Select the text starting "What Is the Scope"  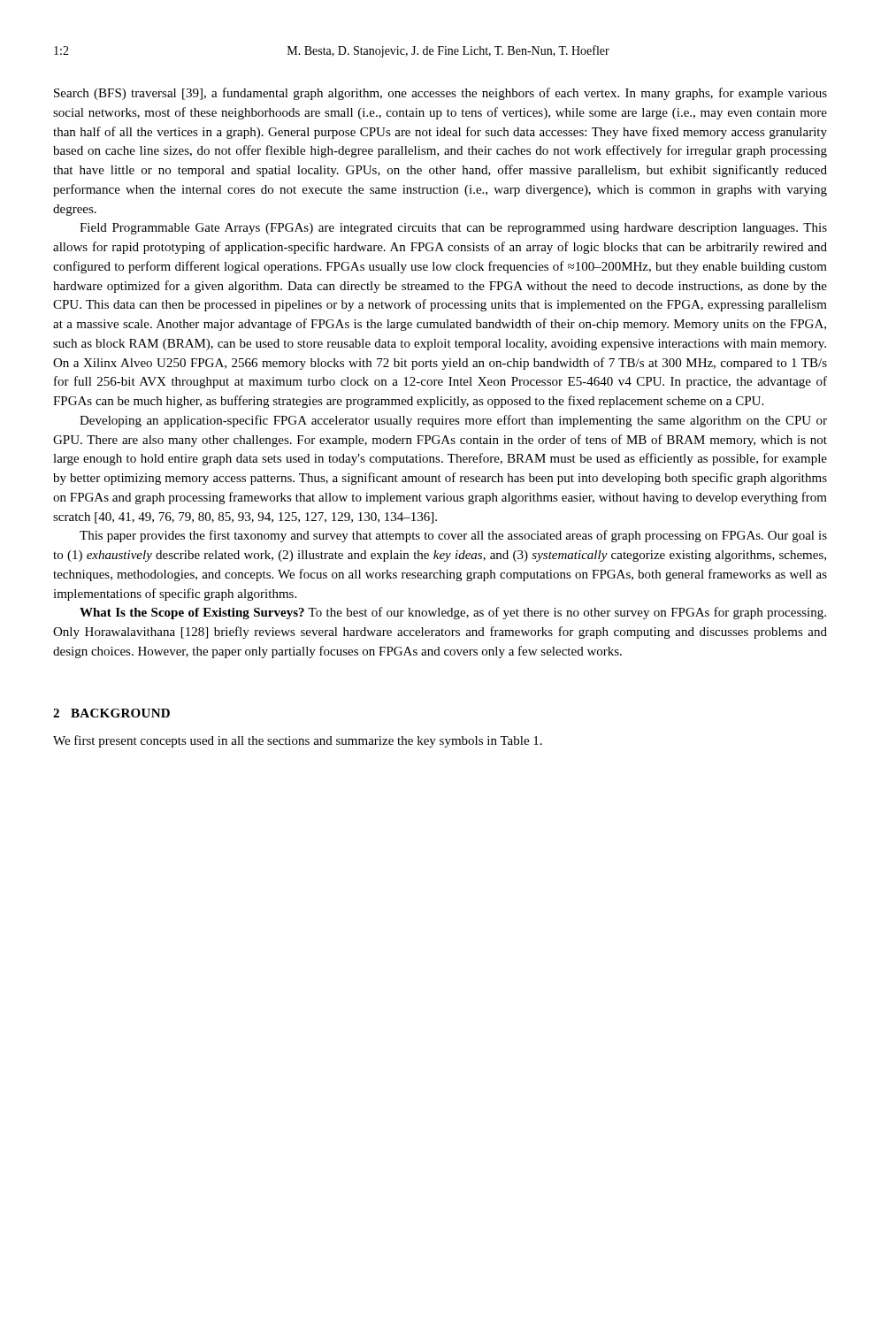(440, 632)
